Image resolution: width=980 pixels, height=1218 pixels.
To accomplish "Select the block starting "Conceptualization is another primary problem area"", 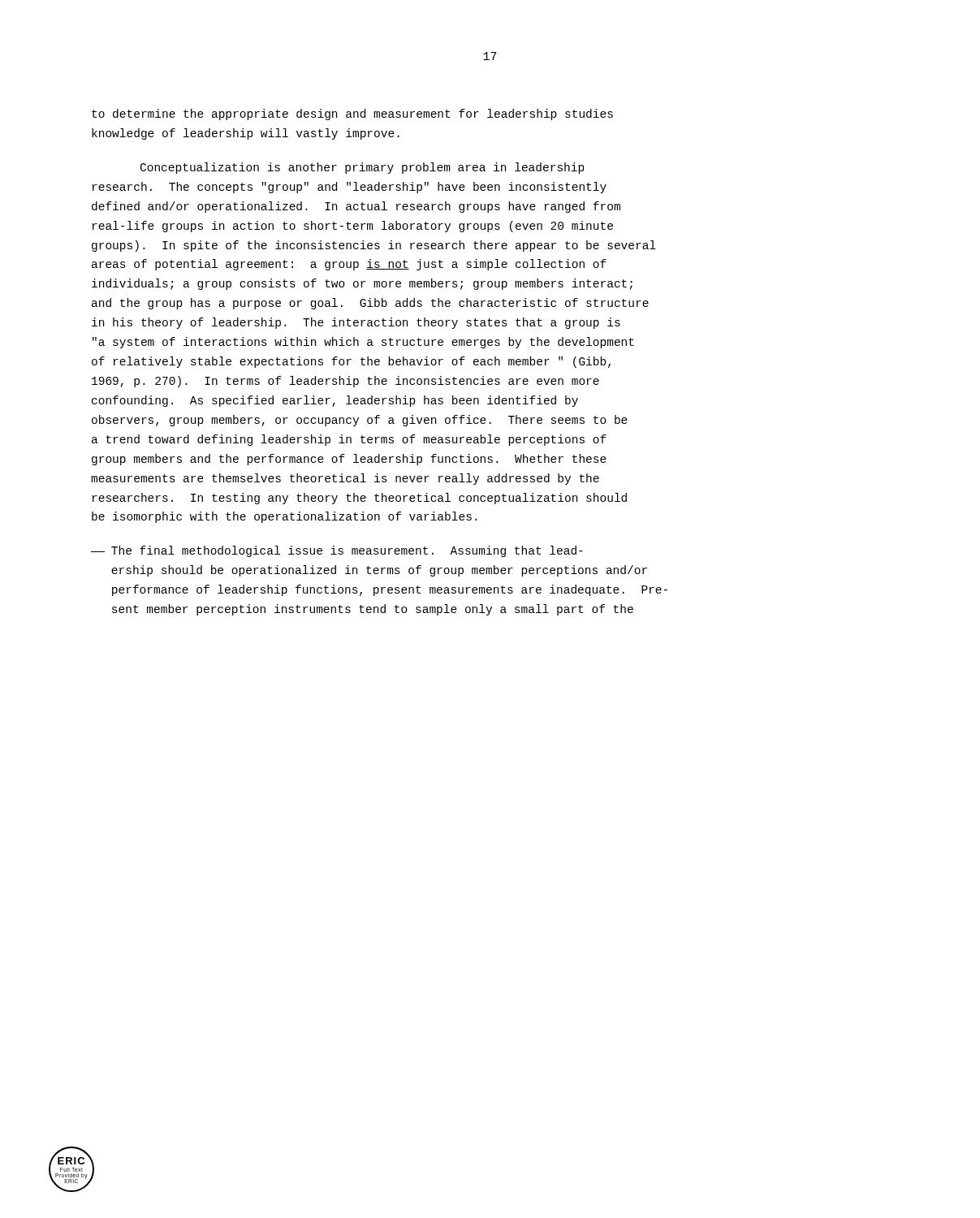I will pos(374,343).
